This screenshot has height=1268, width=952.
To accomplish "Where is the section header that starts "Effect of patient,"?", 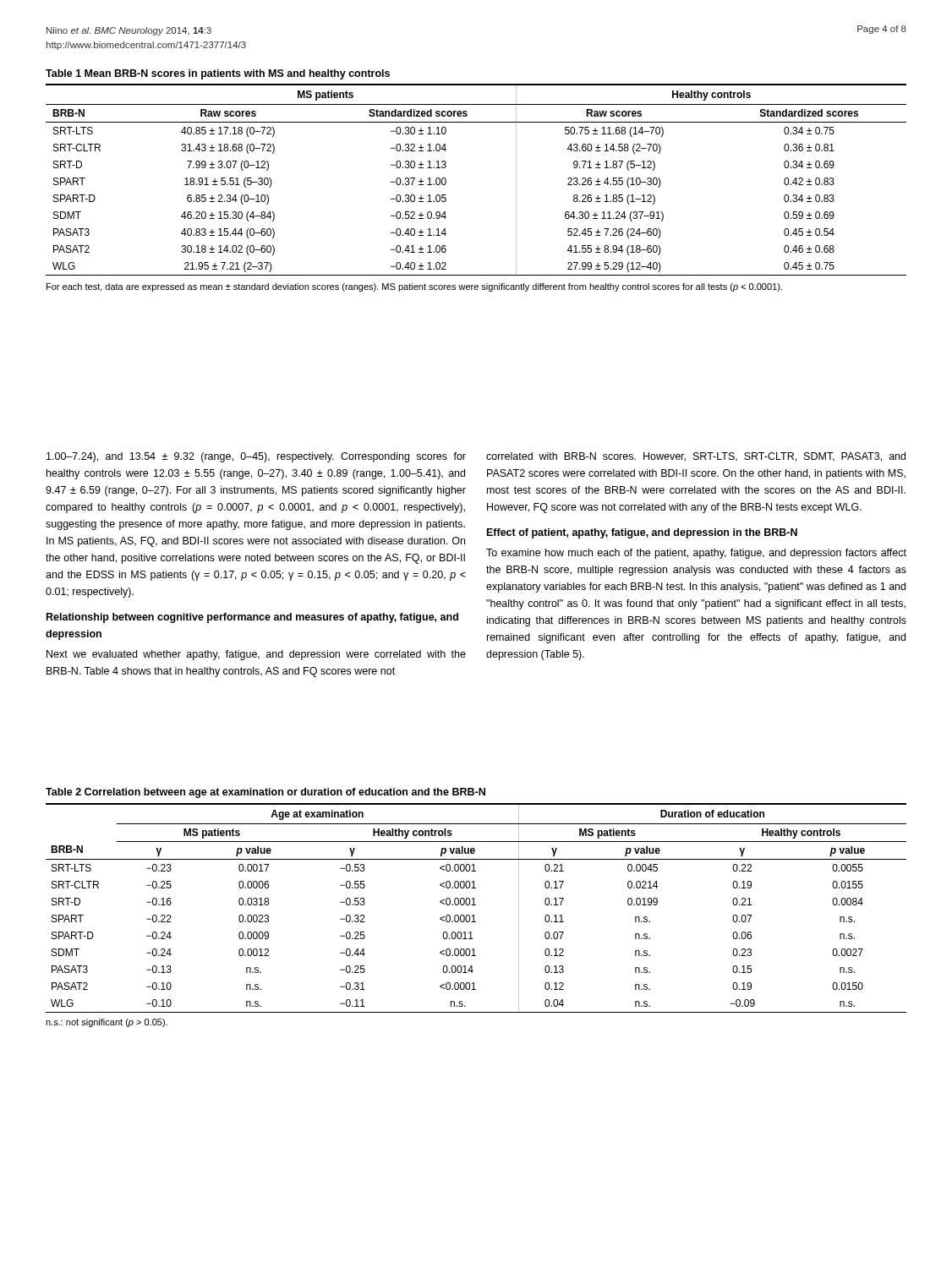I will (x=642, y=533).
